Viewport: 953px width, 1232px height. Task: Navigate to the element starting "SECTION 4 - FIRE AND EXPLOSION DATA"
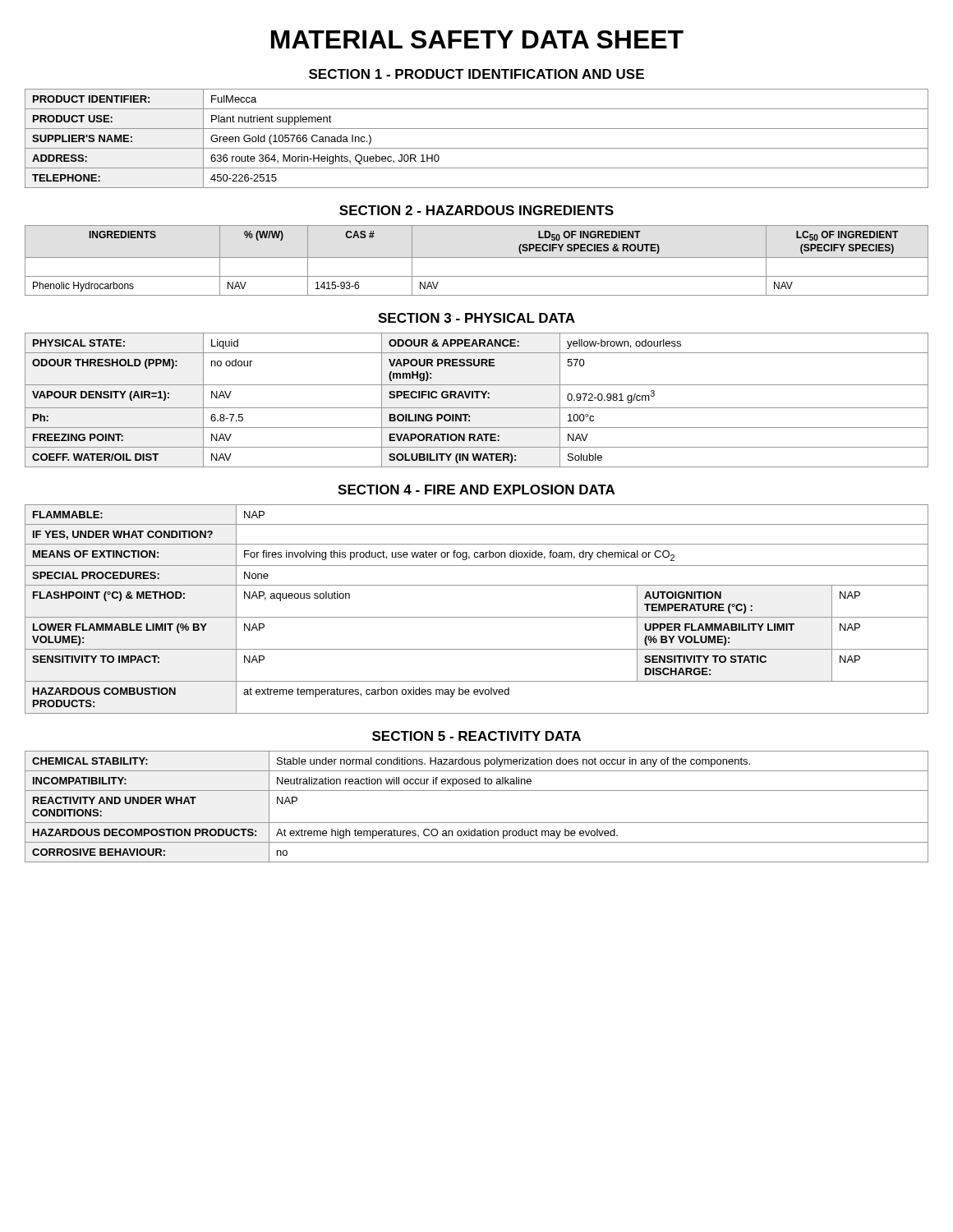pyautogui.click(x=476, y=490)
